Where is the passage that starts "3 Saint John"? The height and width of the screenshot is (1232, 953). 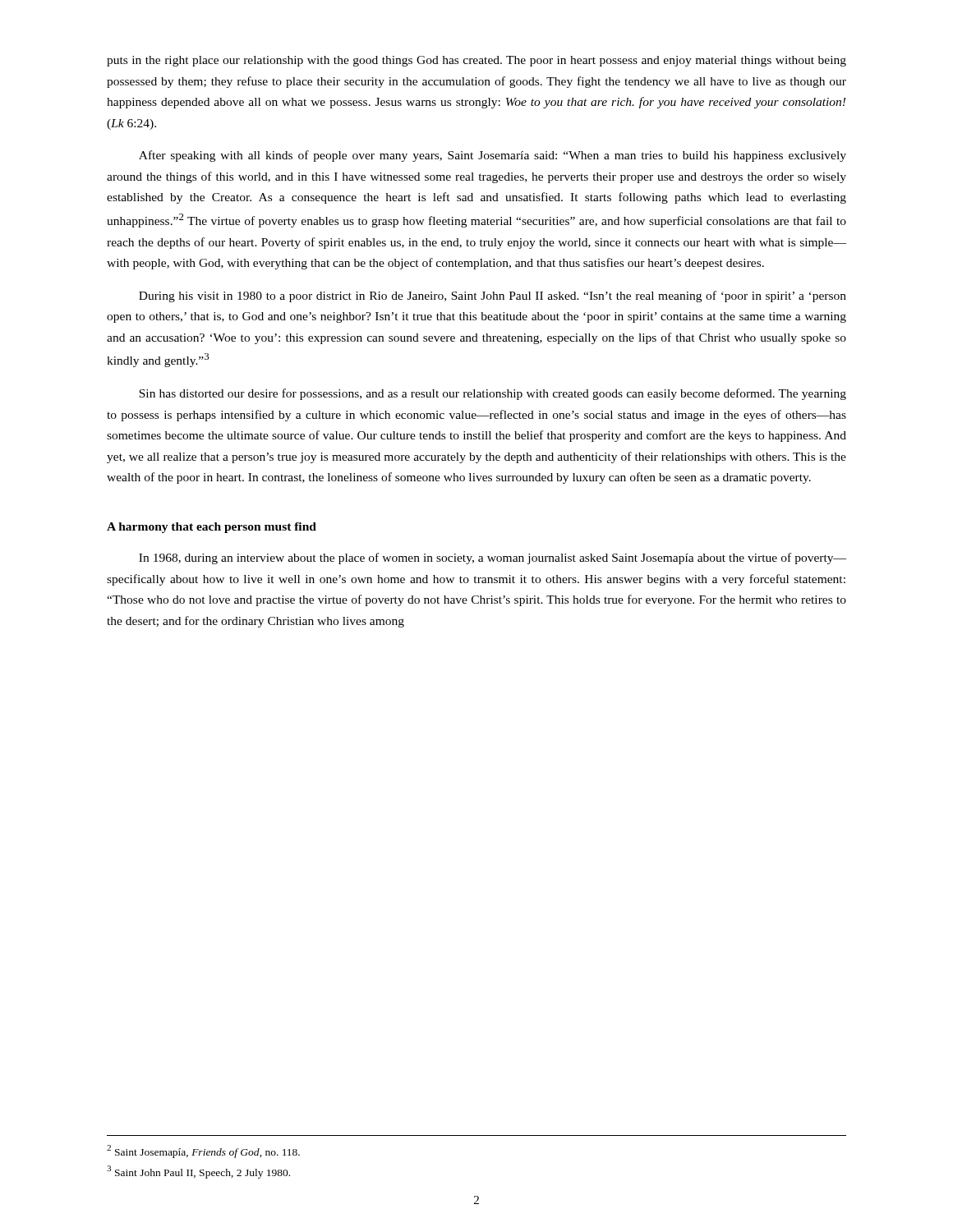(199, 1171)
